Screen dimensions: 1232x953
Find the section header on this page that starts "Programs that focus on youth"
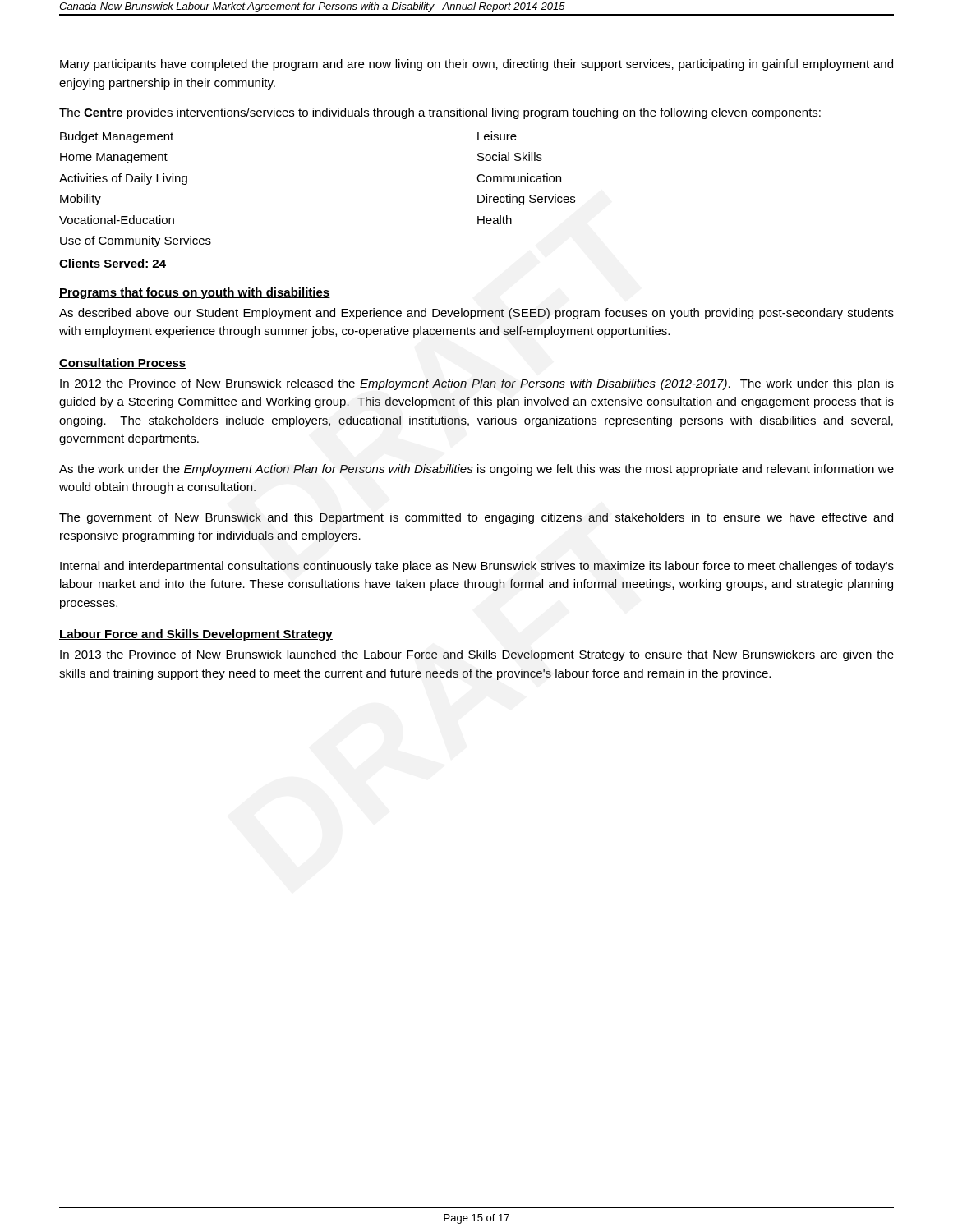click(x=194, y=292)
